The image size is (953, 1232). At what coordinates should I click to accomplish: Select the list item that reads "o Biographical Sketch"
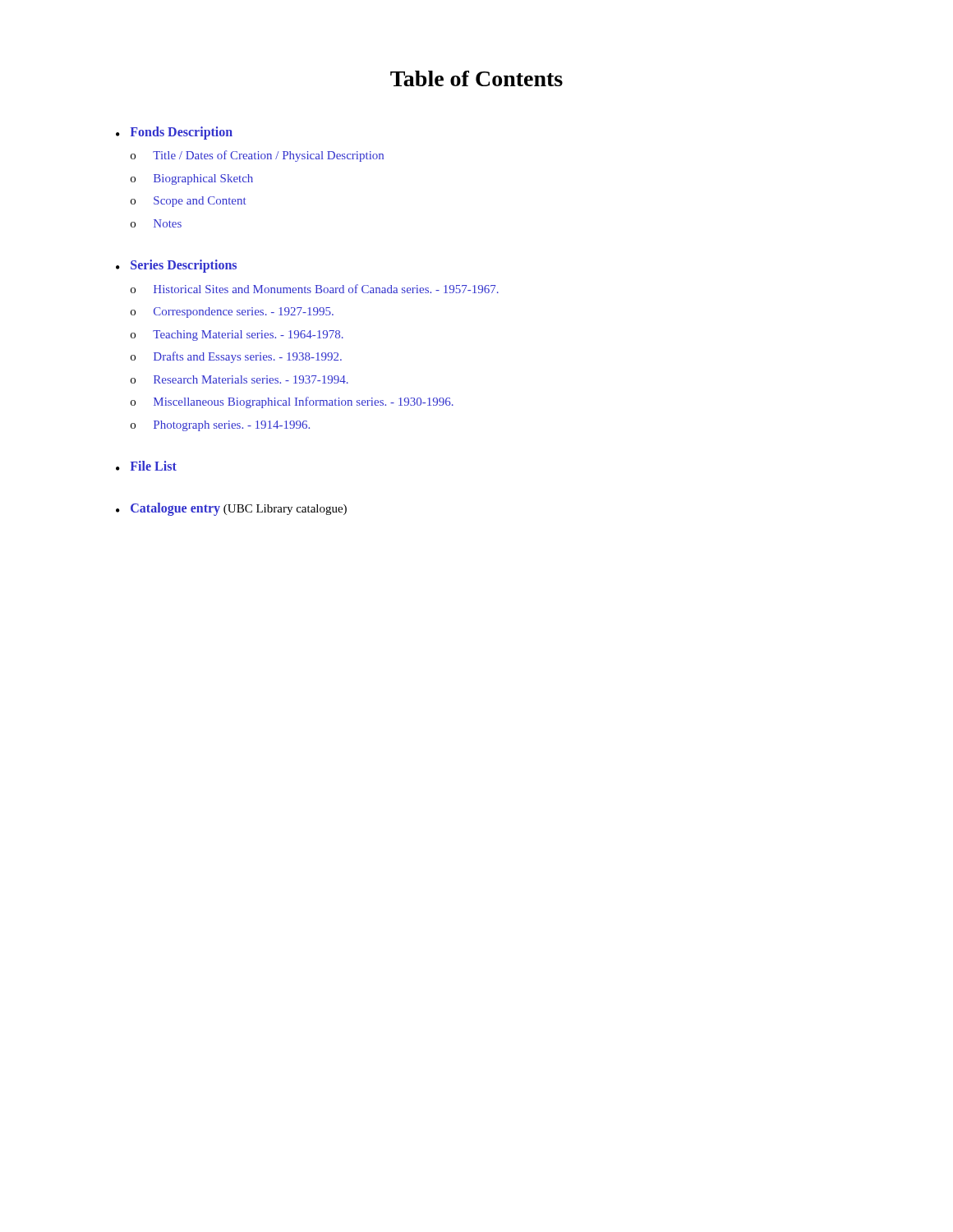coord(192,178)
